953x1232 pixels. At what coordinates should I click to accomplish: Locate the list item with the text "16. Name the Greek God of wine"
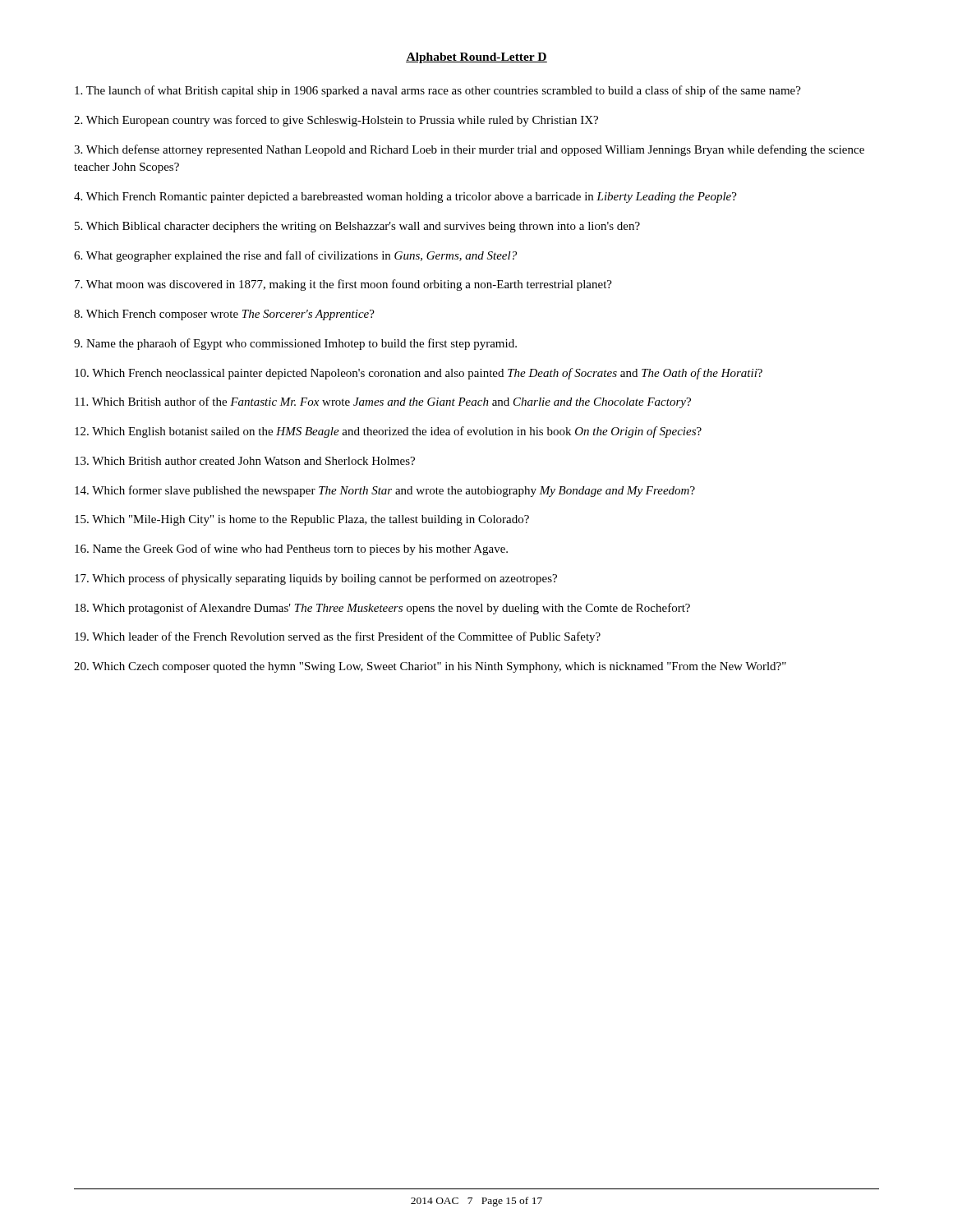coord(291,549)
